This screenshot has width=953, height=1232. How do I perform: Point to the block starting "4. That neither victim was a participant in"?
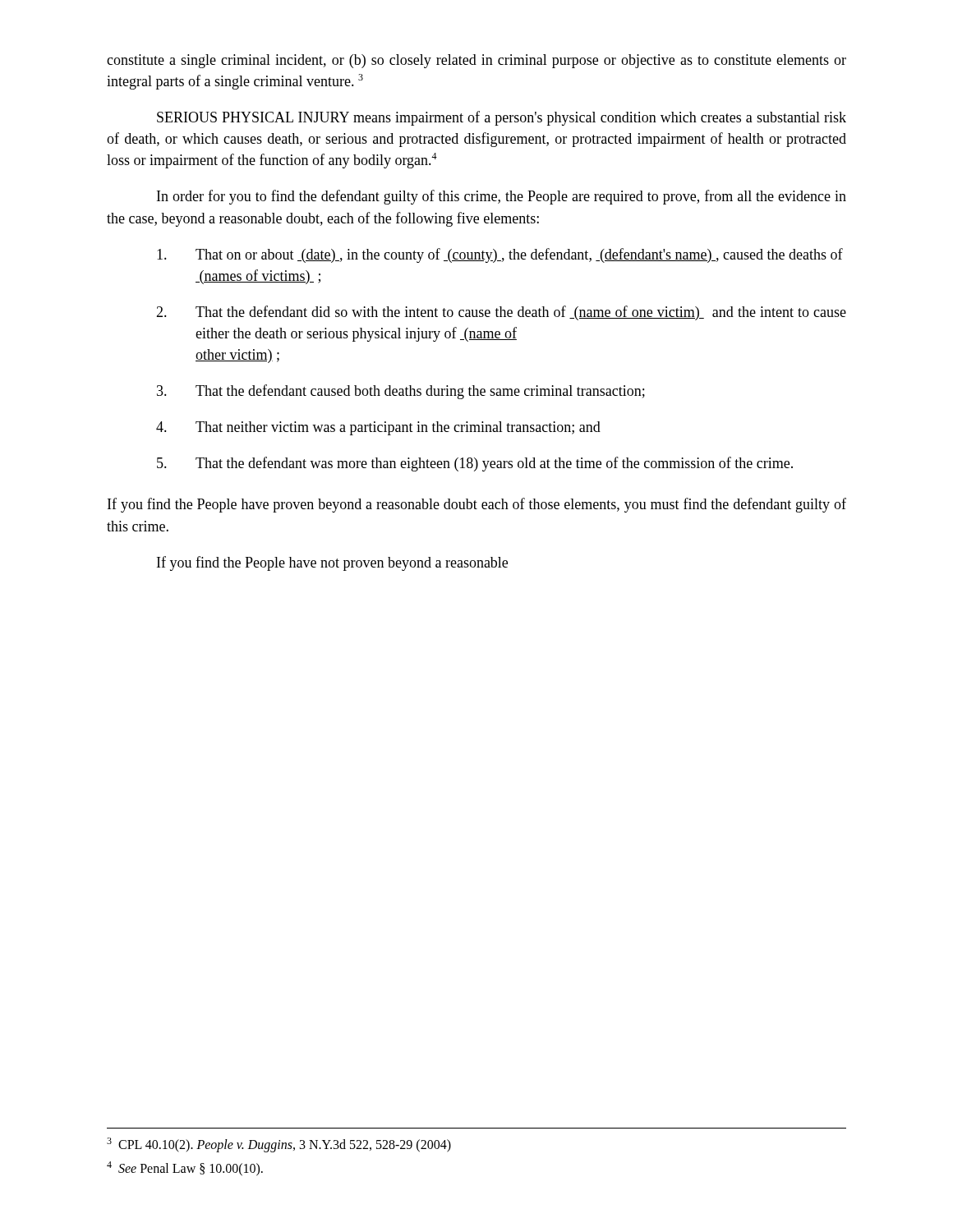(x=501, y=427)
